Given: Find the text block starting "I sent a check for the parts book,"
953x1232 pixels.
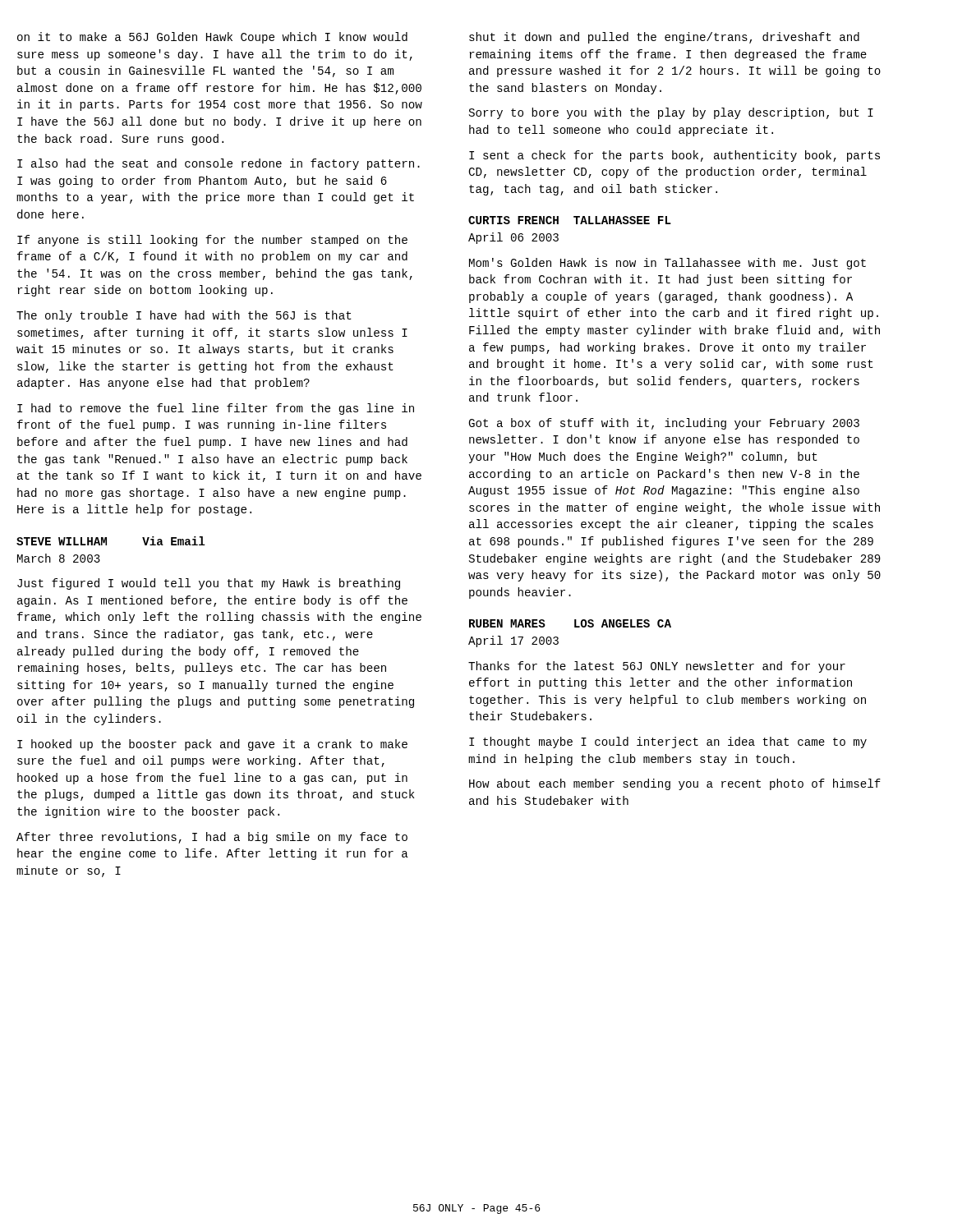Looking at the screenshot, I should (678, 173).
